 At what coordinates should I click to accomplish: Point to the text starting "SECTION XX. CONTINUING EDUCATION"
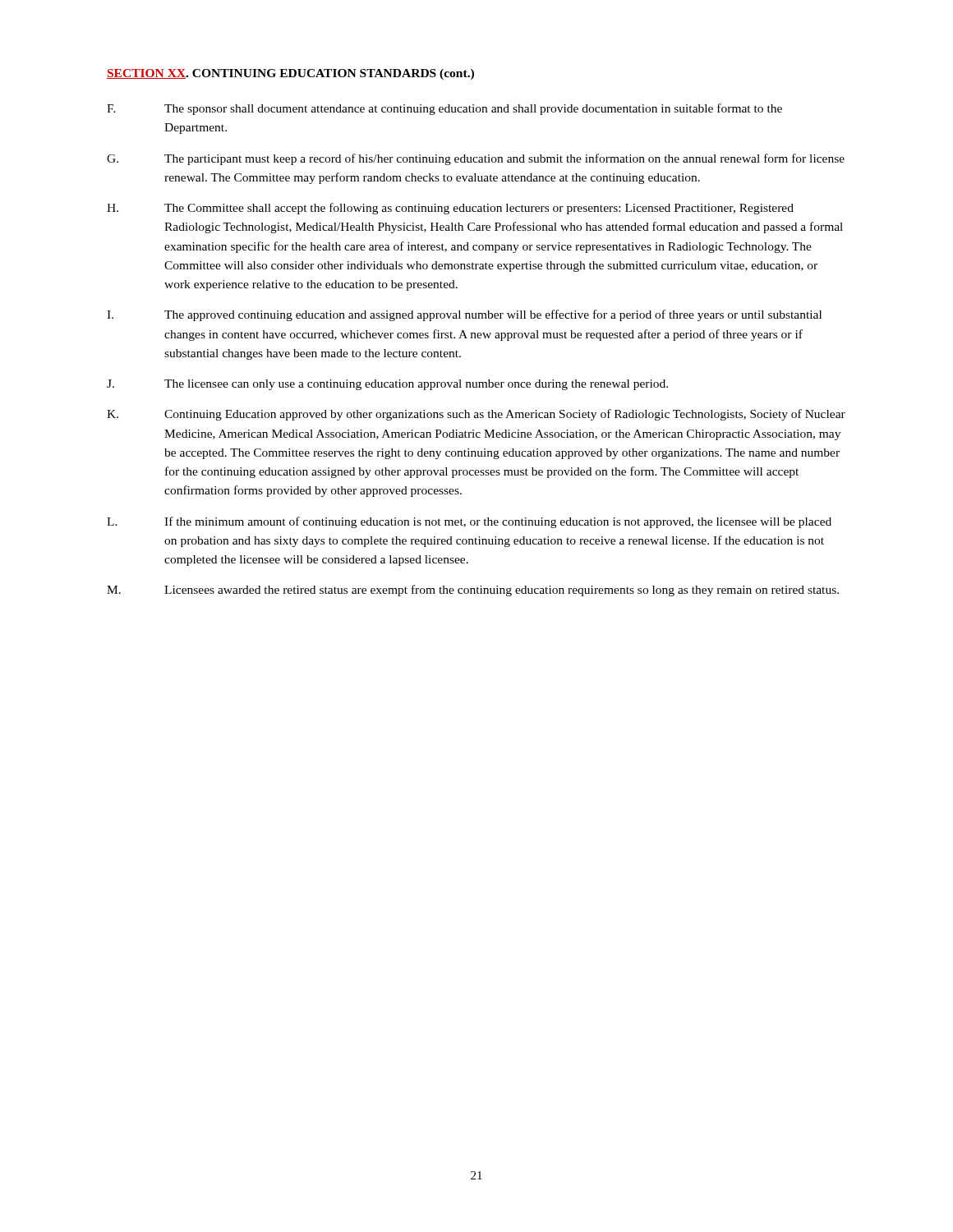coord(291,73)
